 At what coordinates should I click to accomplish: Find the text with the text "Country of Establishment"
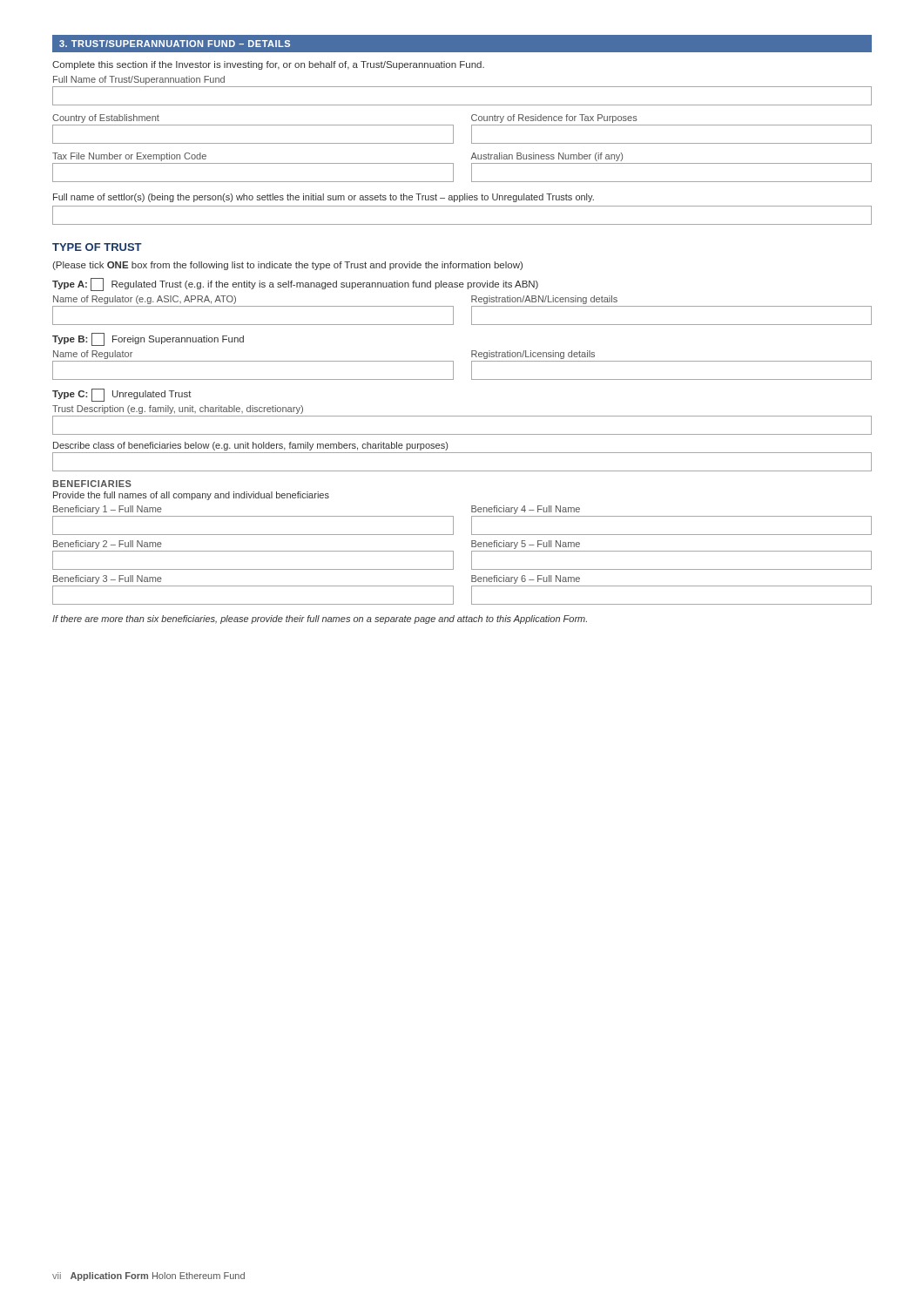(x=106, y=118)
